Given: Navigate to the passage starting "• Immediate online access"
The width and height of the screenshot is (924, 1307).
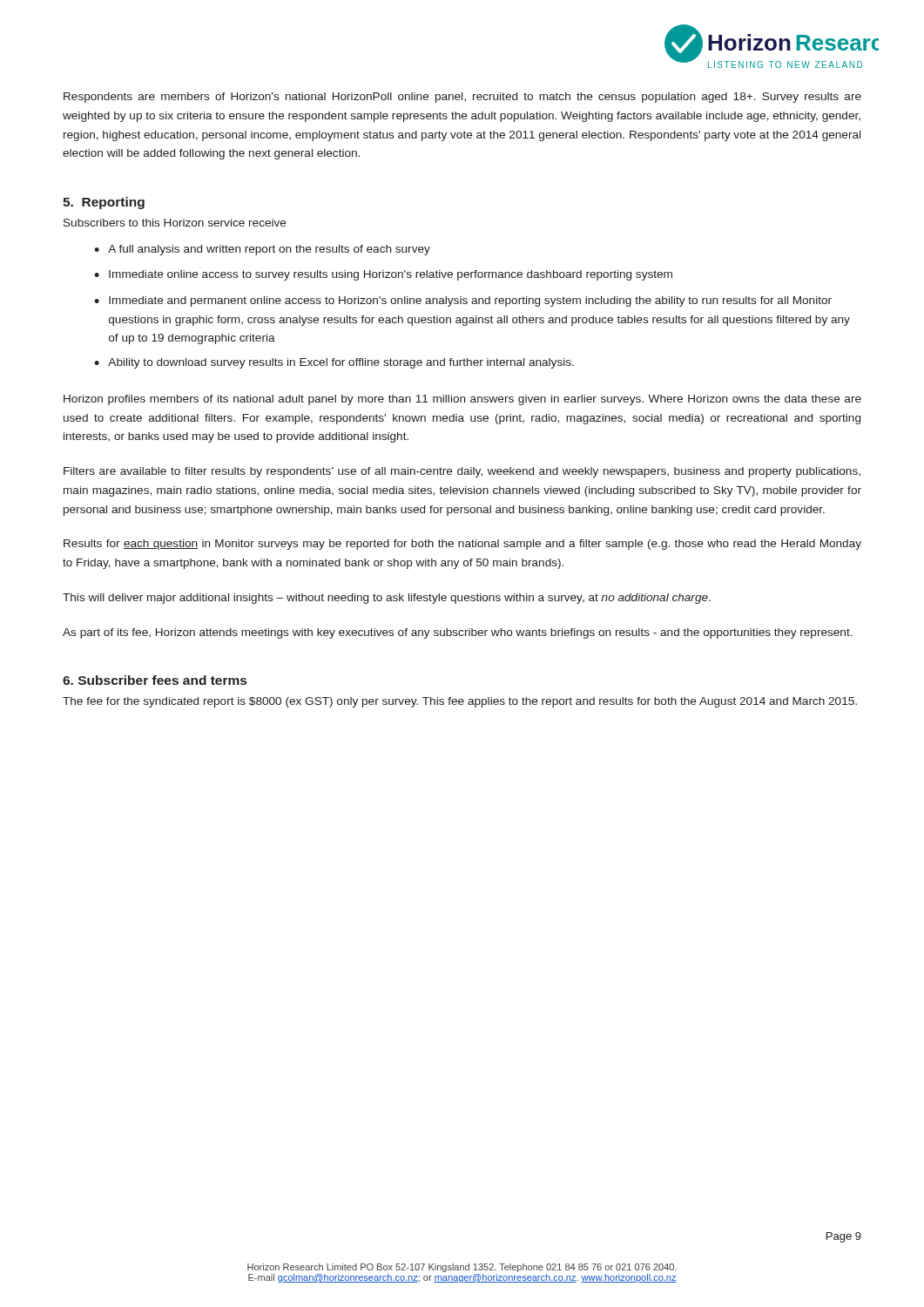Looking at the screenshot, I should (478, 275).
